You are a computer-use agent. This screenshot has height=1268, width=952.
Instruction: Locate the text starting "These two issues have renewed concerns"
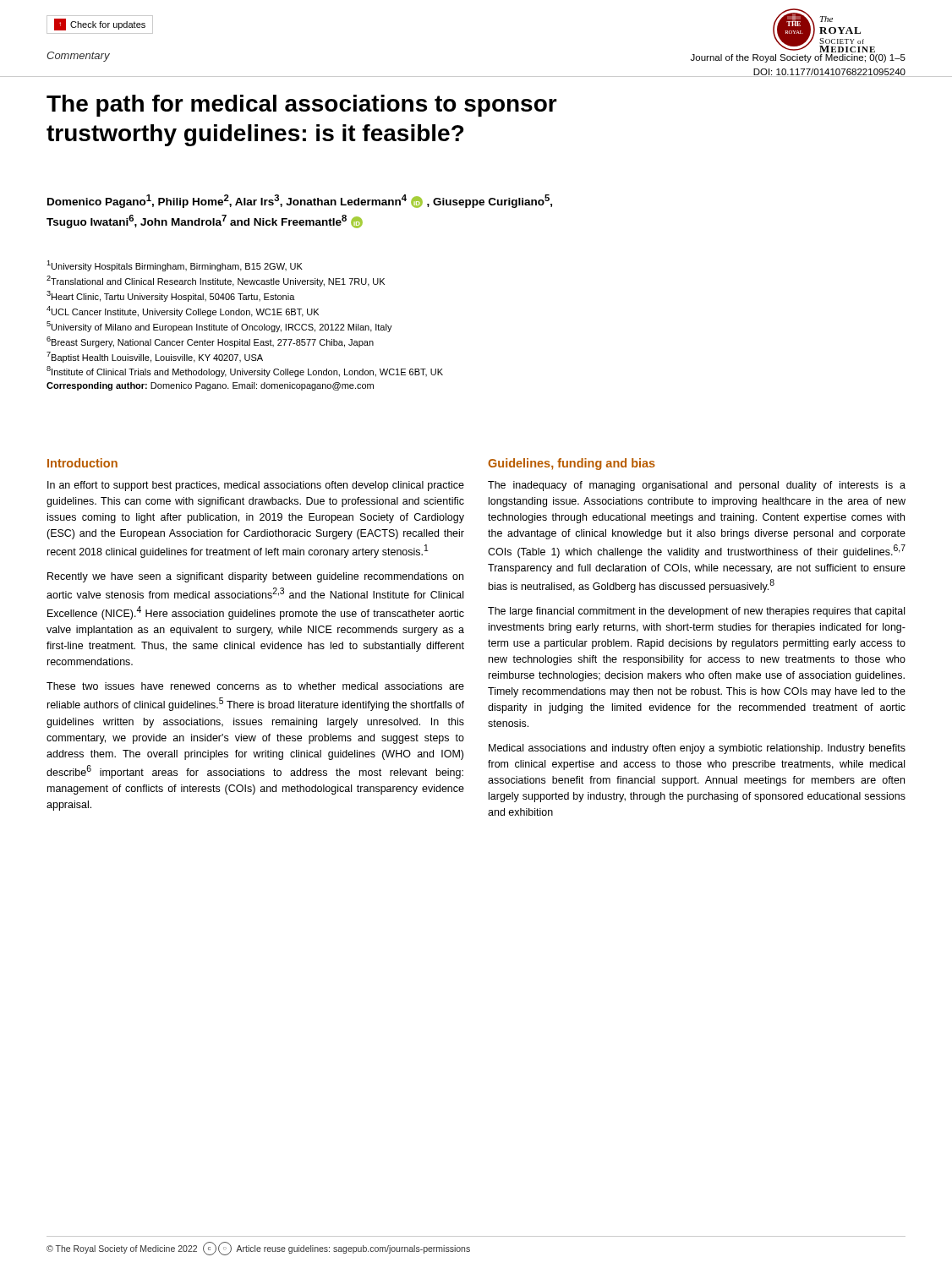255,746
